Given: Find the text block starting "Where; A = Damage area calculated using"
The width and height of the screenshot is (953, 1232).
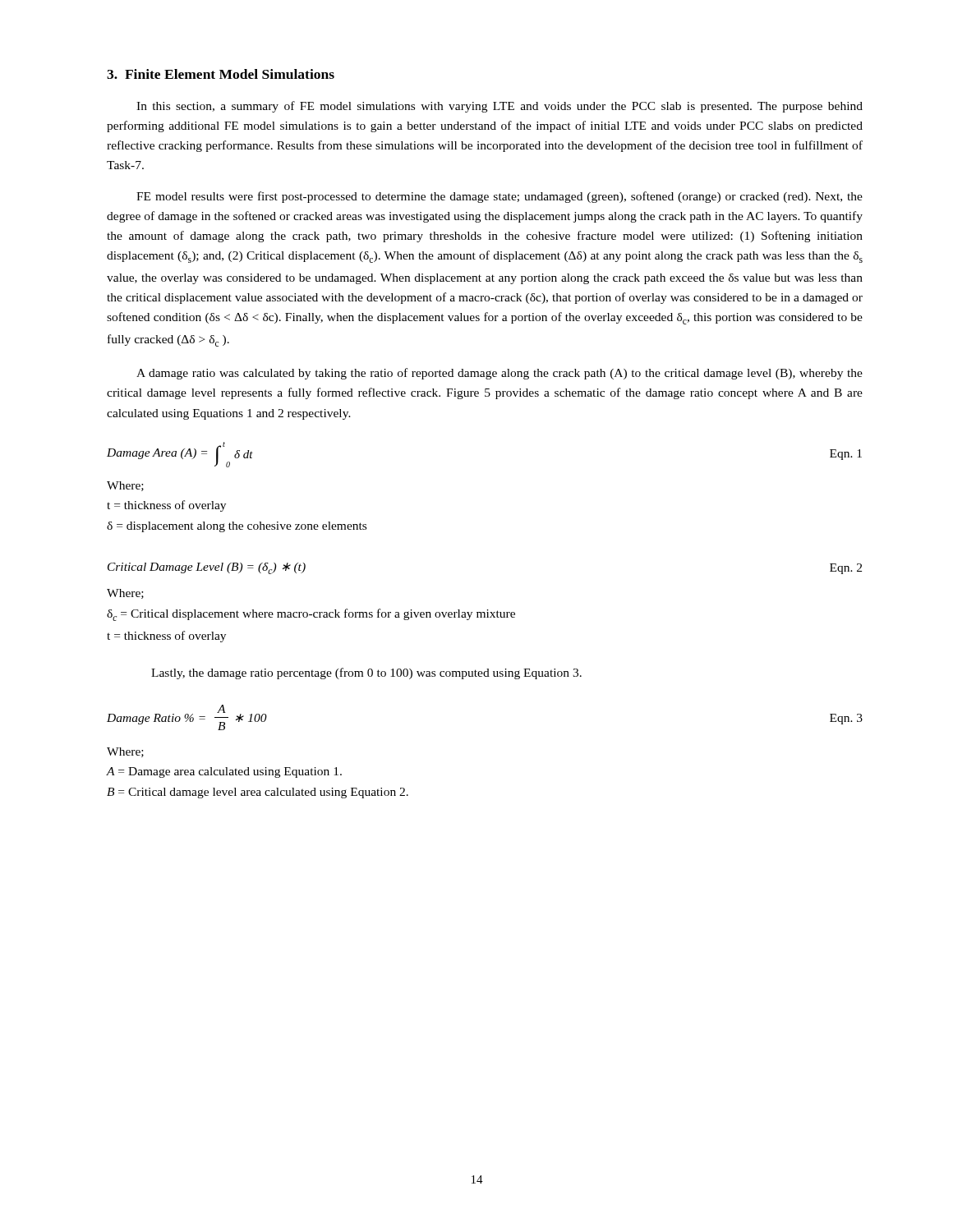Looking at the screenshot, I should (x=125, y=752).
